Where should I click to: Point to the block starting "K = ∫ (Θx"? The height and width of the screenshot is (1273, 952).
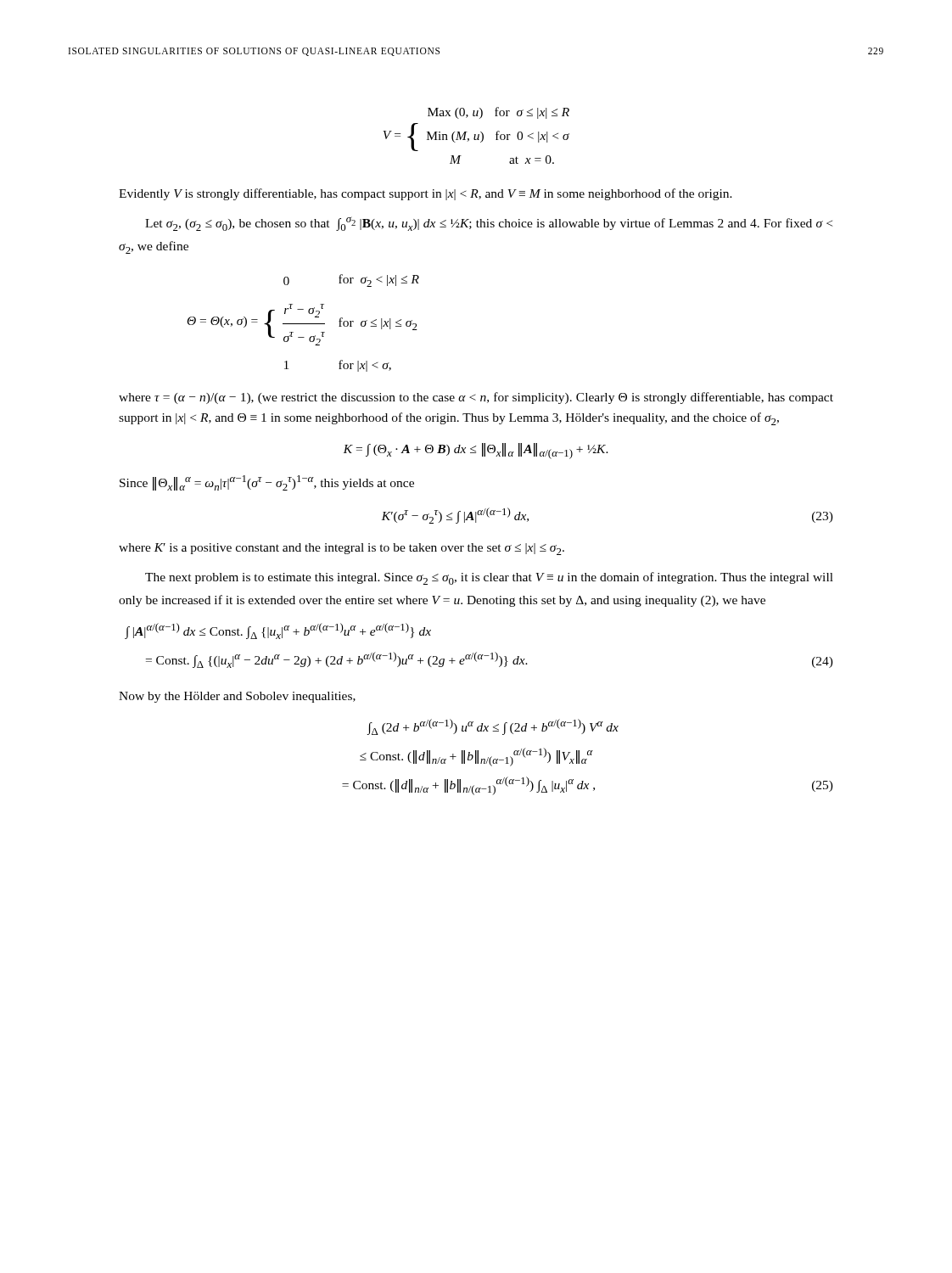point(476,450)
